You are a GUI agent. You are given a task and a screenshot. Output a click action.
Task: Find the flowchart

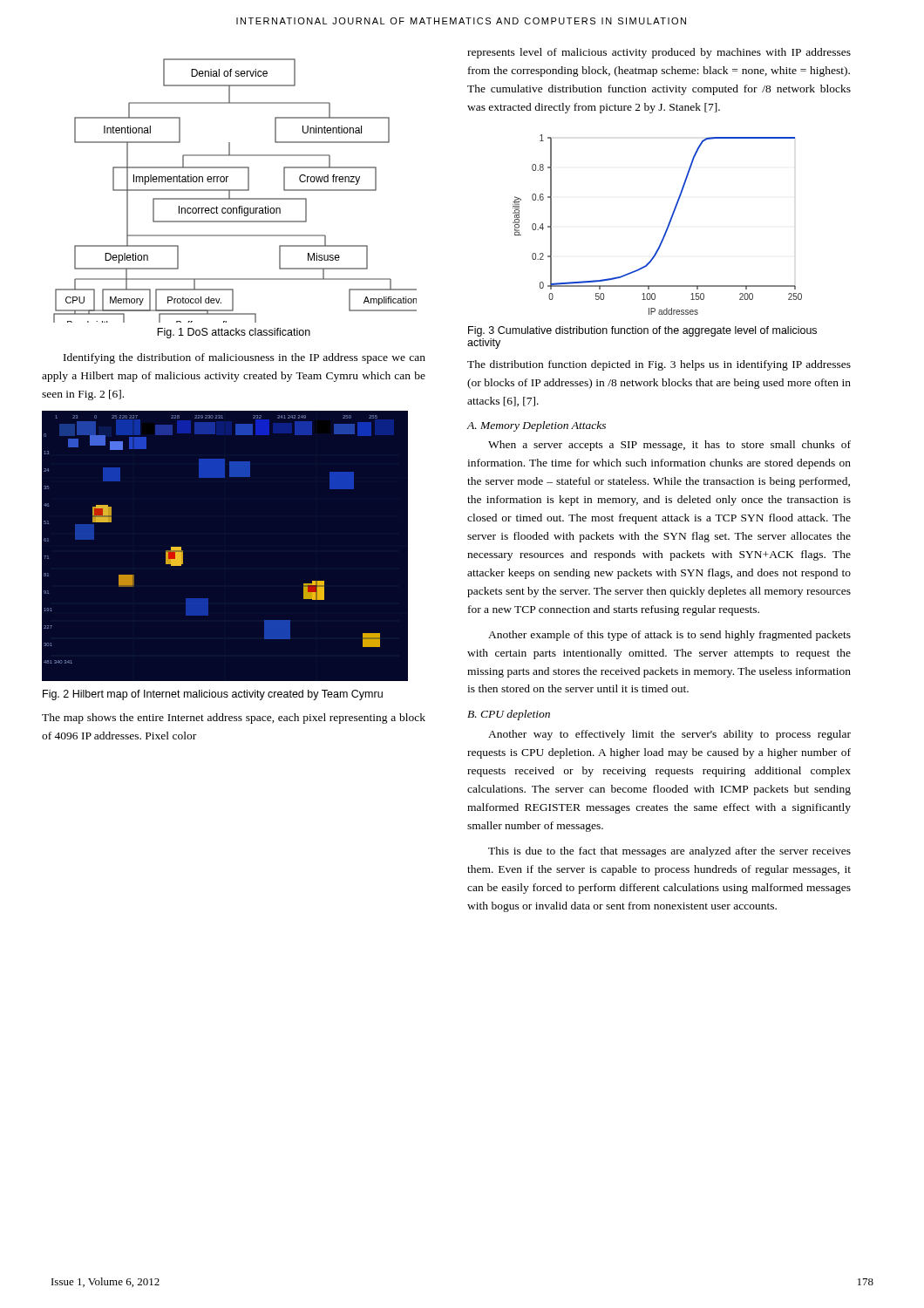[234, 188]
